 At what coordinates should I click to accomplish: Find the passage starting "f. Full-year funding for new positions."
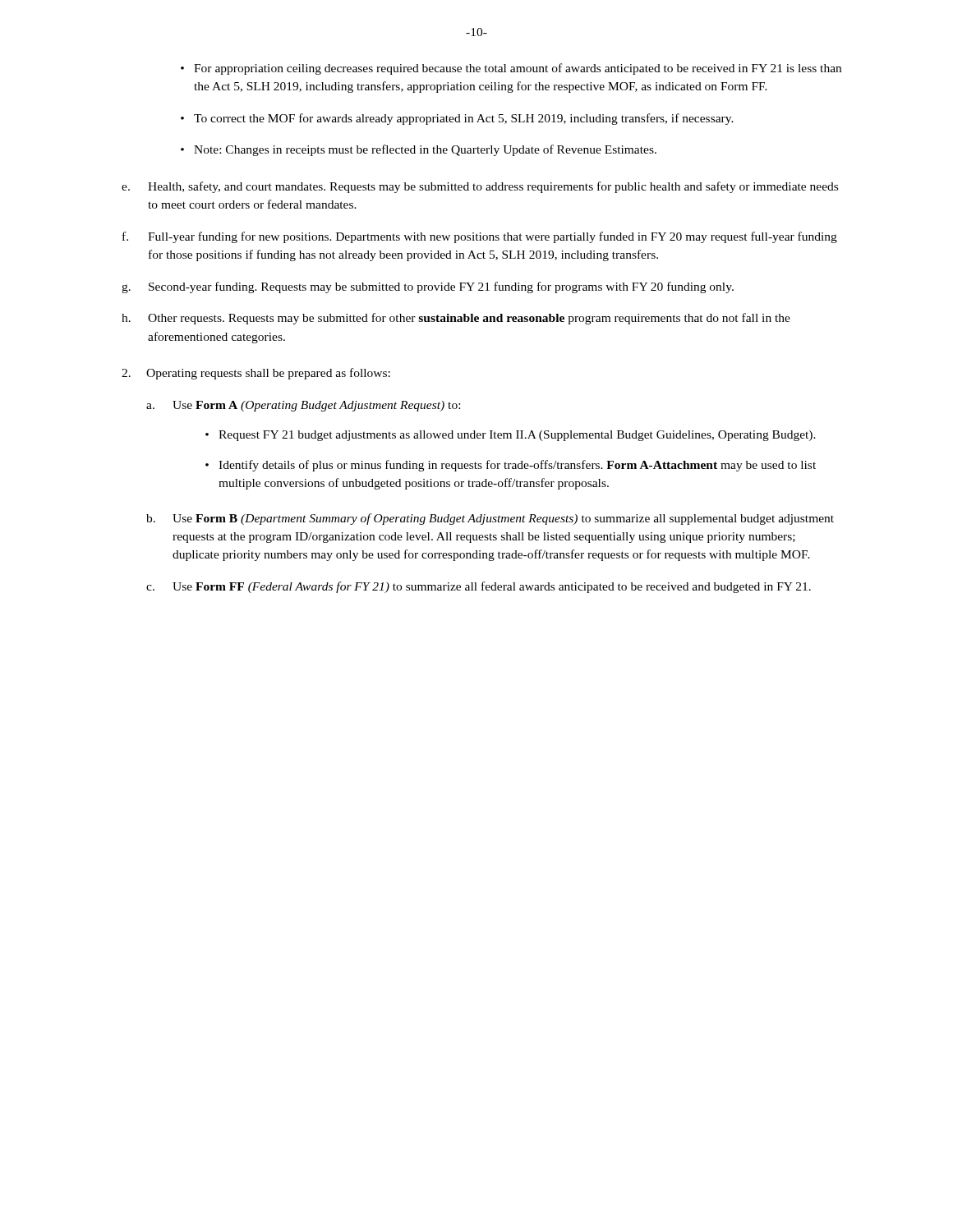483,246
